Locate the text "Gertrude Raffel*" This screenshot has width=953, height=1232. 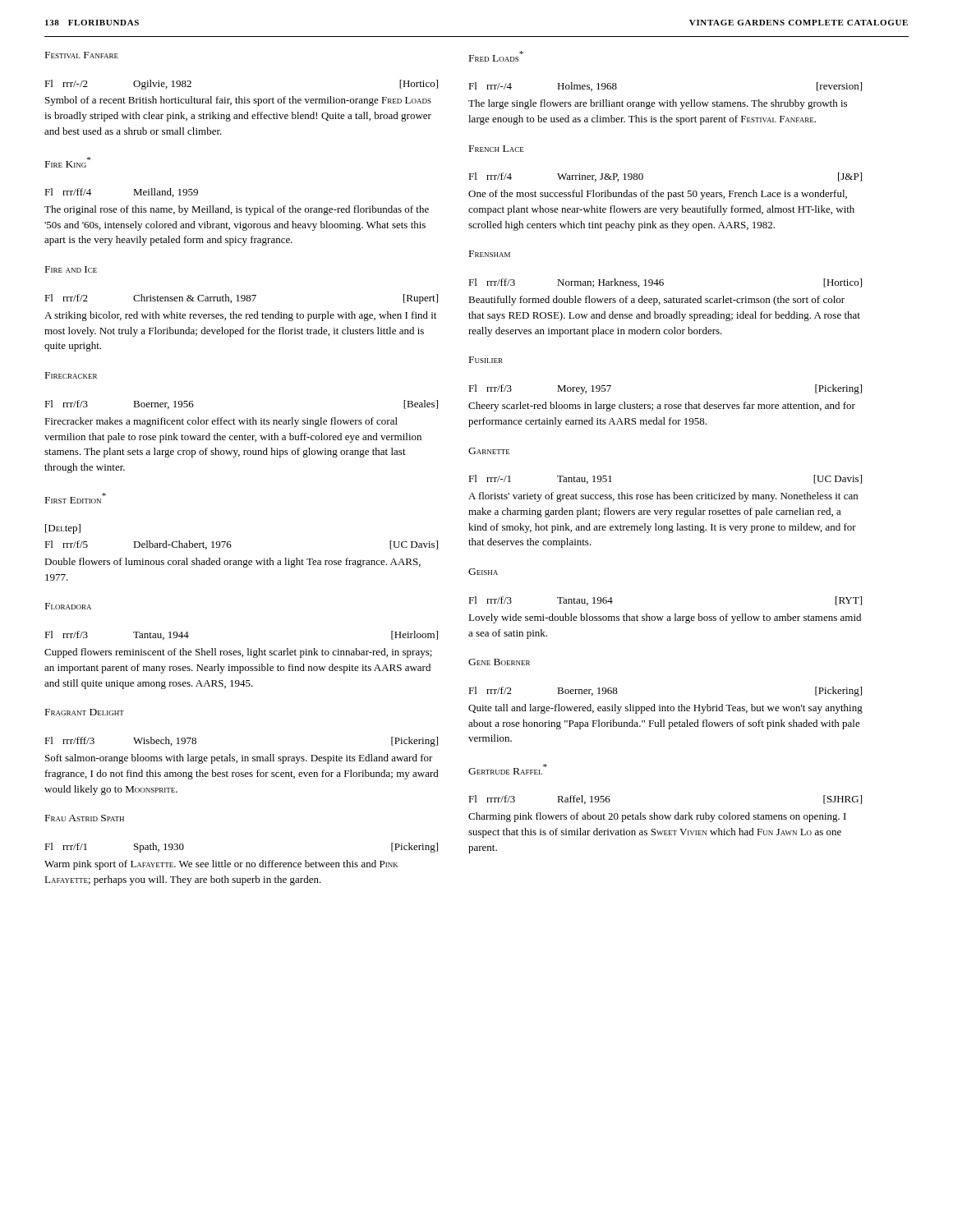pos(508,769)
